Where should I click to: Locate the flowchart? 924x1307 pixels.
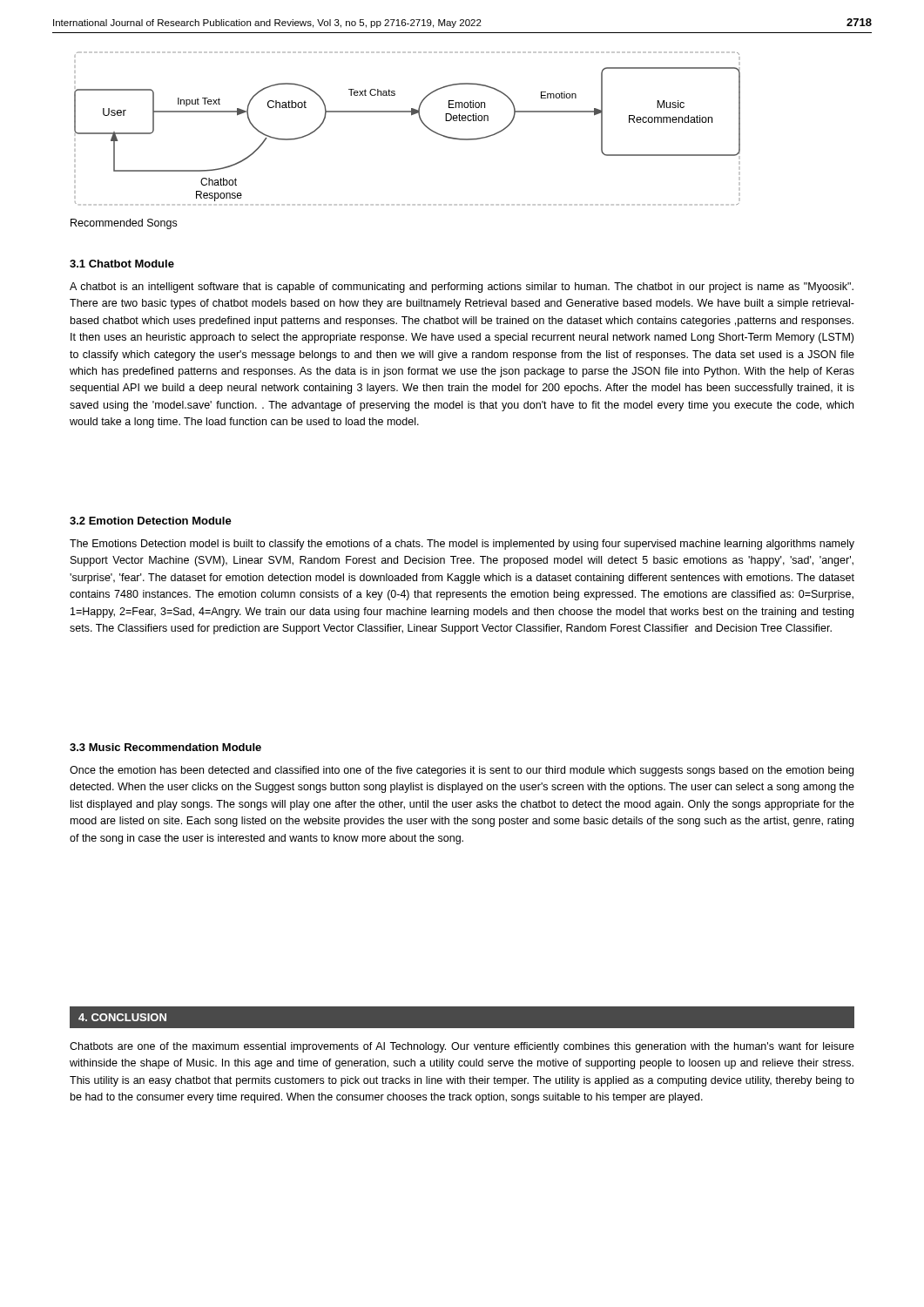(x=462, y=127)
